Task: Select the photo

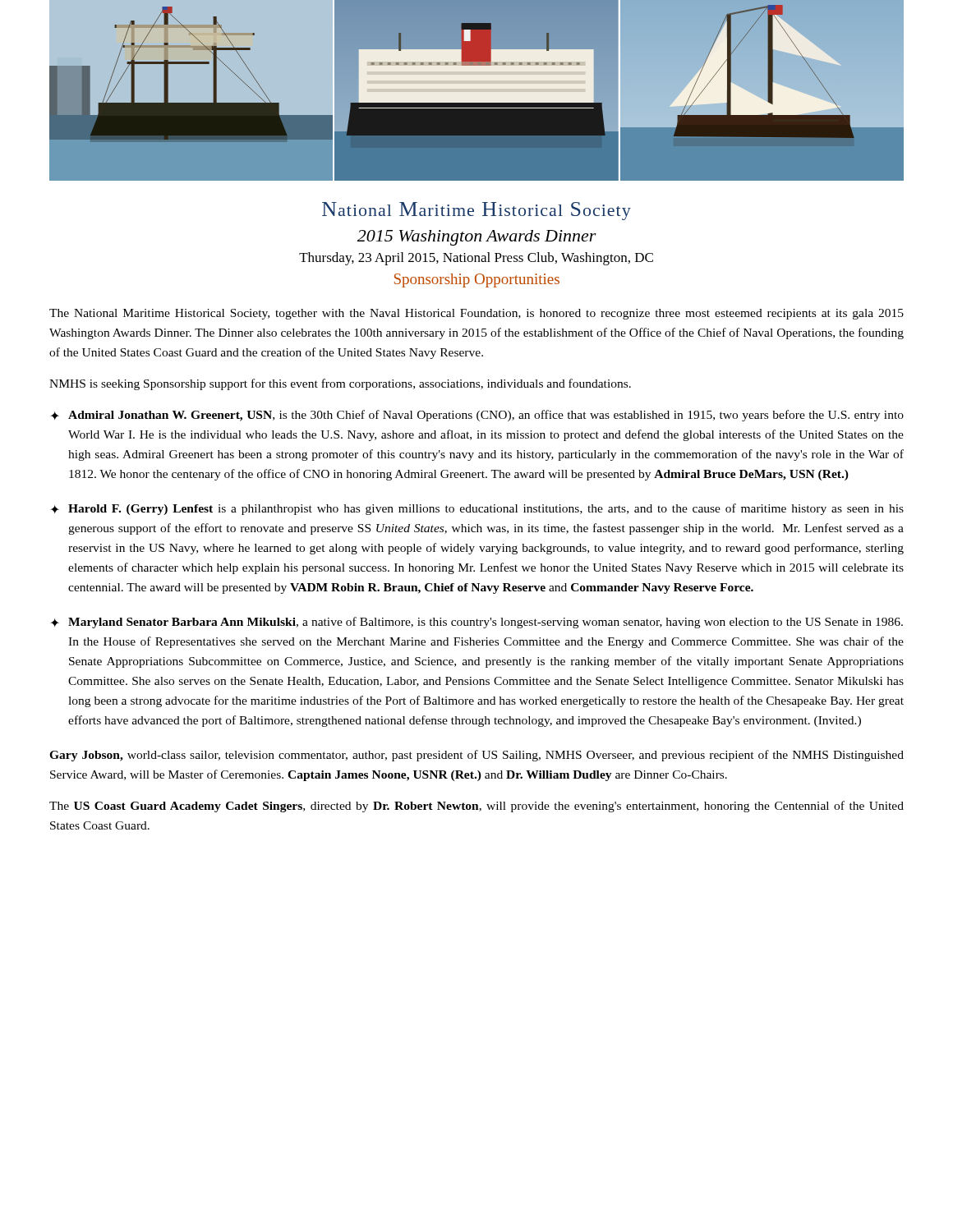Action: (x=476, y=90)
